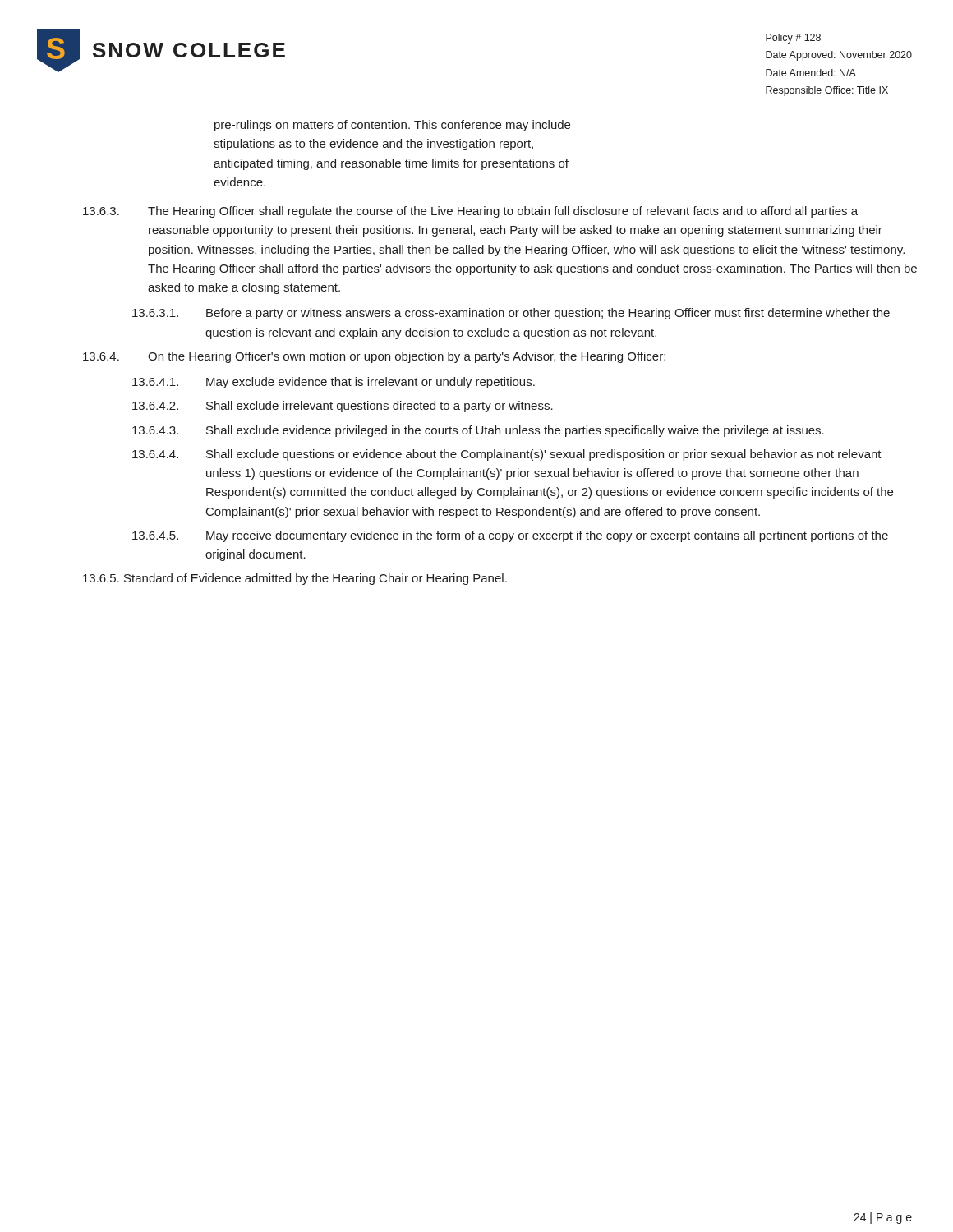Image resolution: width=953 pixels, height=1232 pixels.
Task: Navigate to the region starting "13.6.4.5. May receive documentary"
Action: [x=526, y=545]
